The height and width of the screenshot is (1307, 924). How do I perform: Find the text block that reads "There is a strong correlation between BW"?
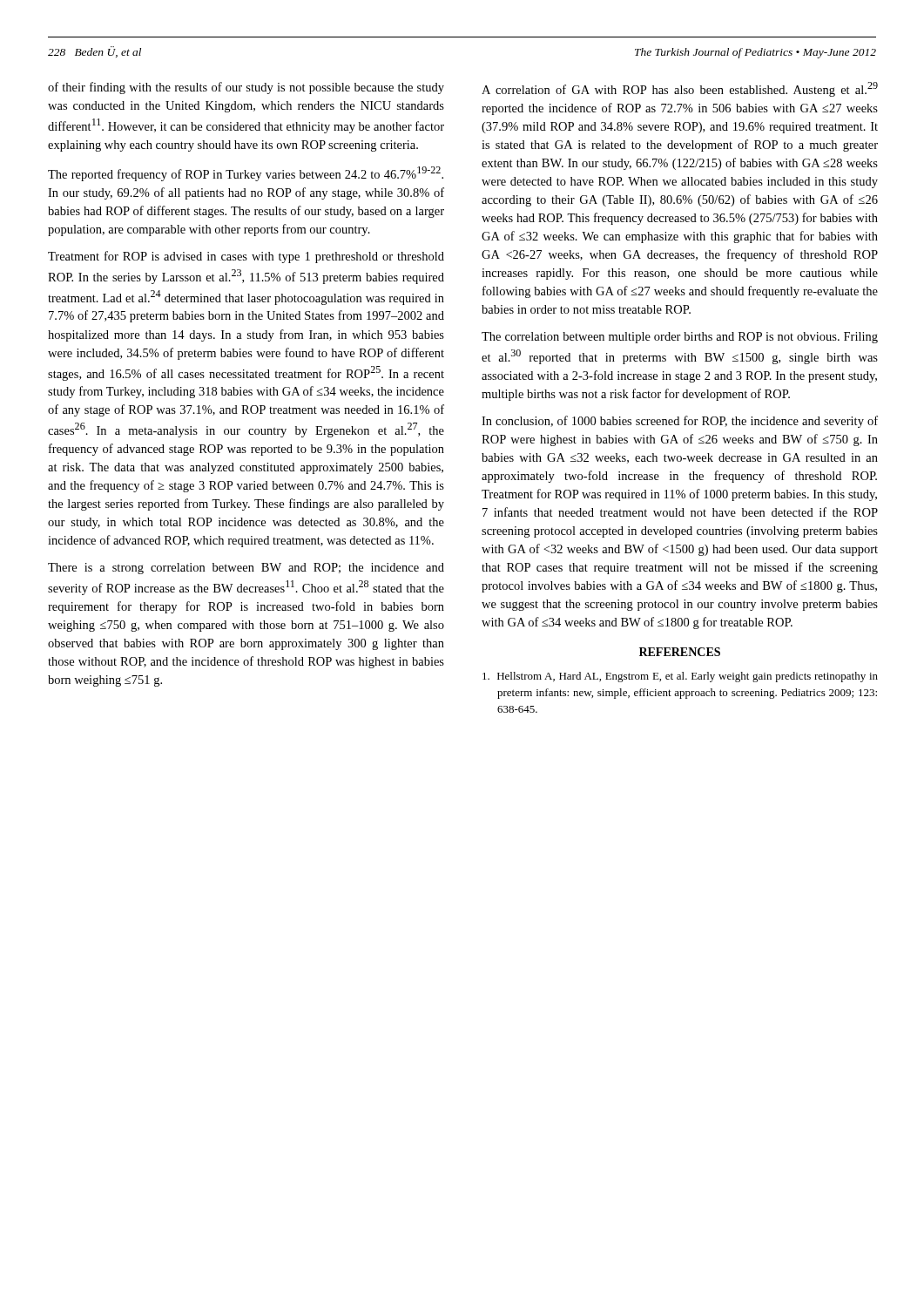coord(246,624)
